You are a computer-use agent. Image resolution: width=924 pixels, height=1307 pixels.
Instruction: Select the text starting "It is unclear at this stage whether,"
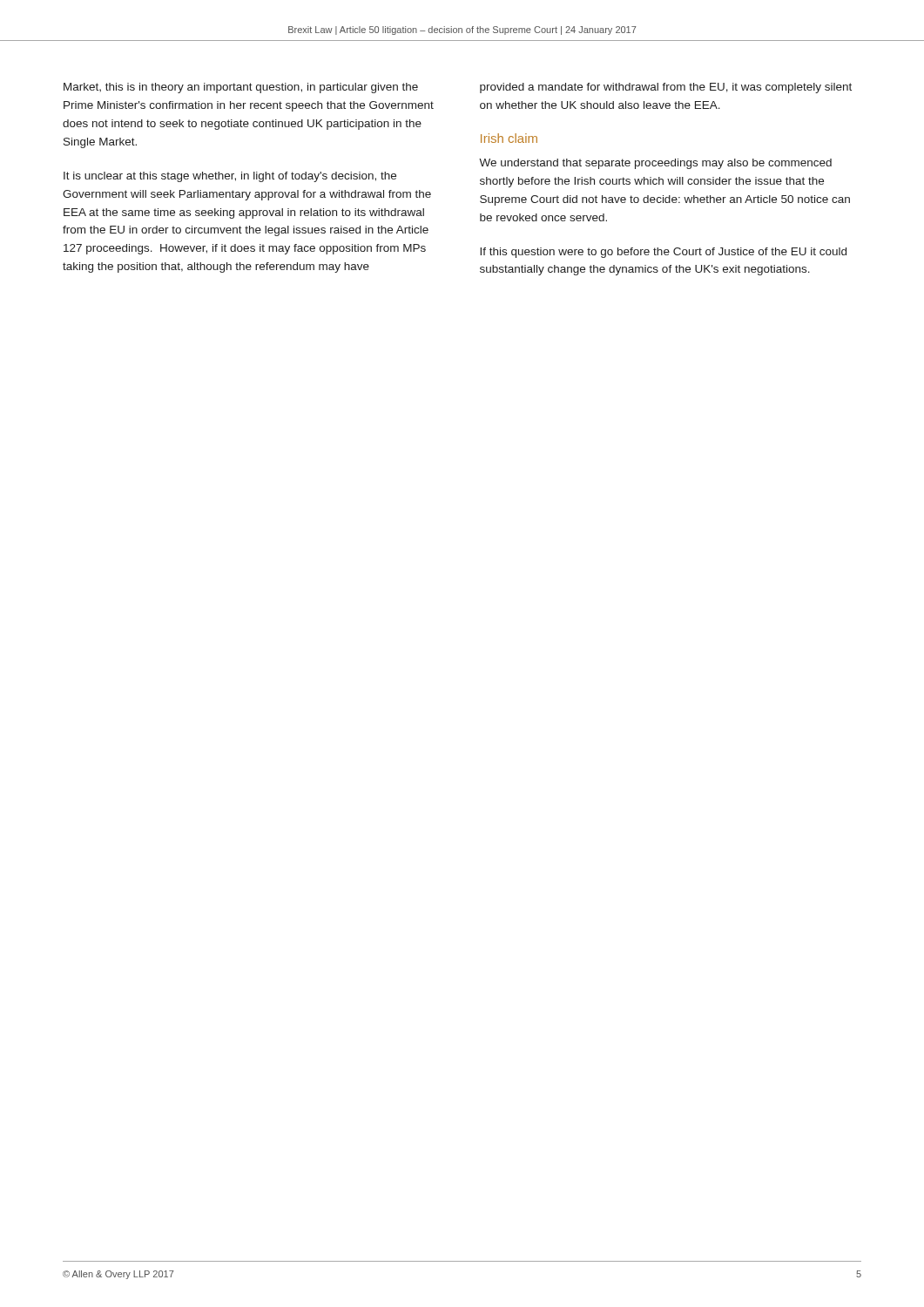[247, 221]
